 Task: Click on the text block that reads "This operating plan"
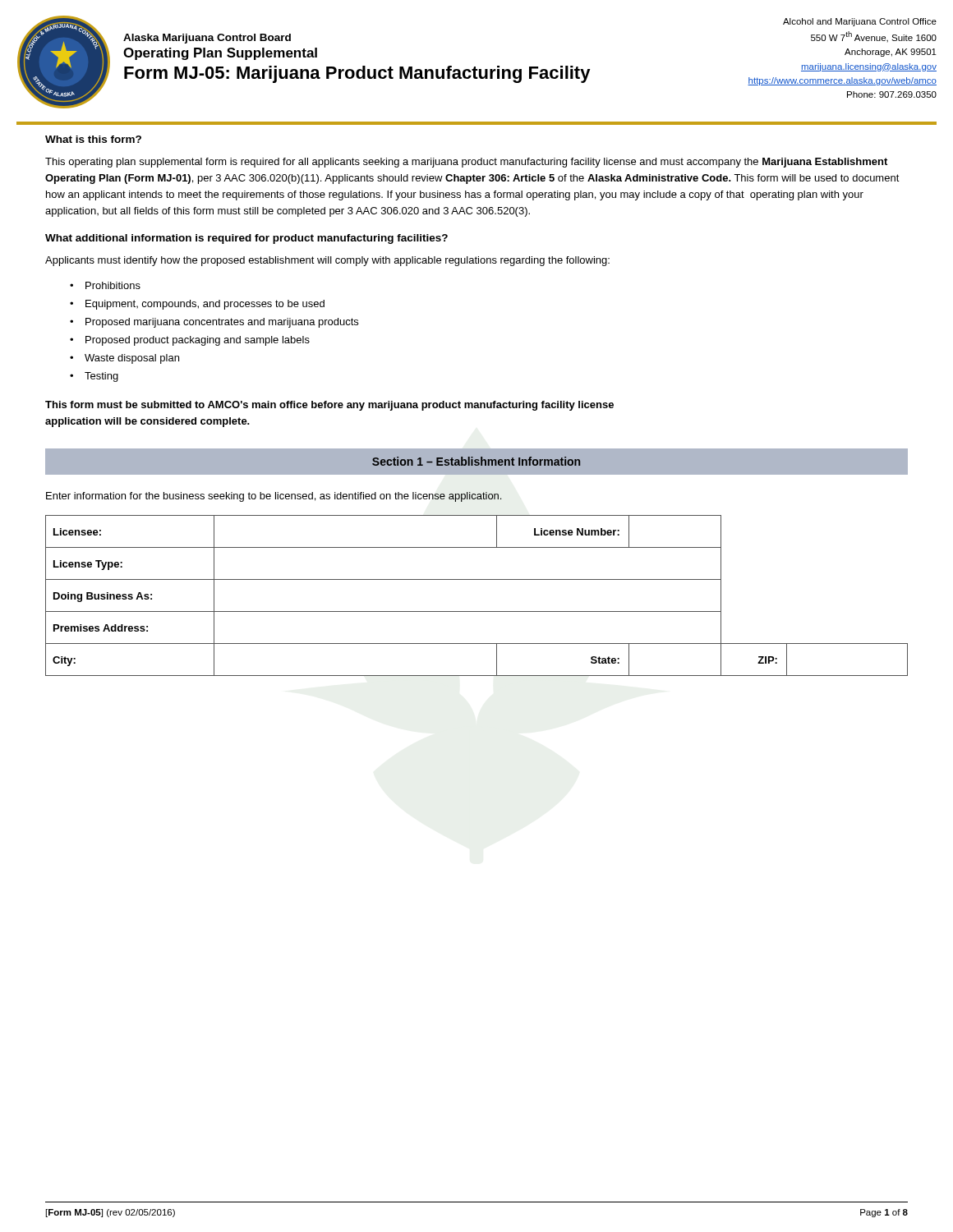(x=476, y=187)
